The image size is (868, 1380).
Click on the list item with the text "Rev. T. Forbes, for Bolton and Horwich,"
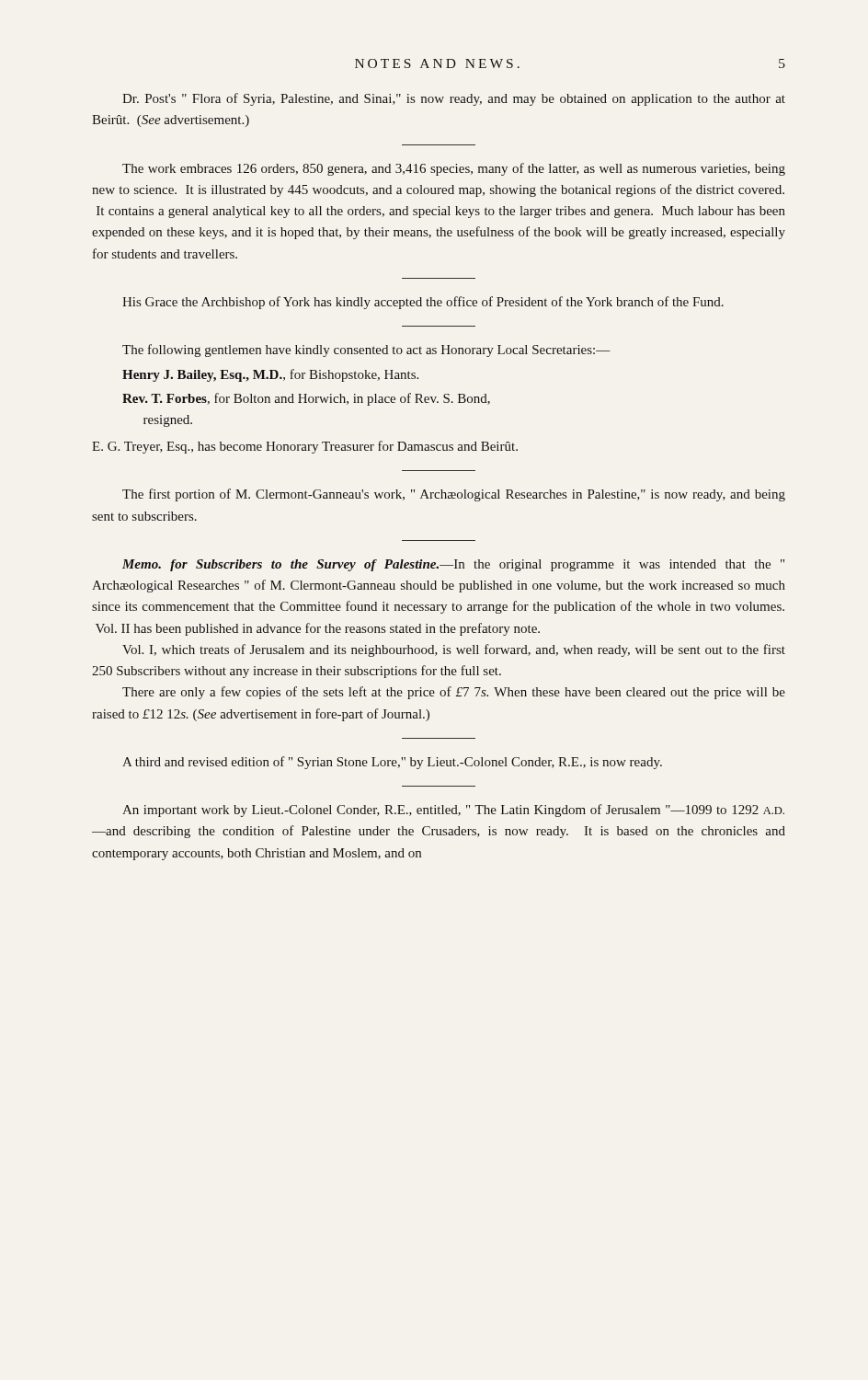click(306, 409)
